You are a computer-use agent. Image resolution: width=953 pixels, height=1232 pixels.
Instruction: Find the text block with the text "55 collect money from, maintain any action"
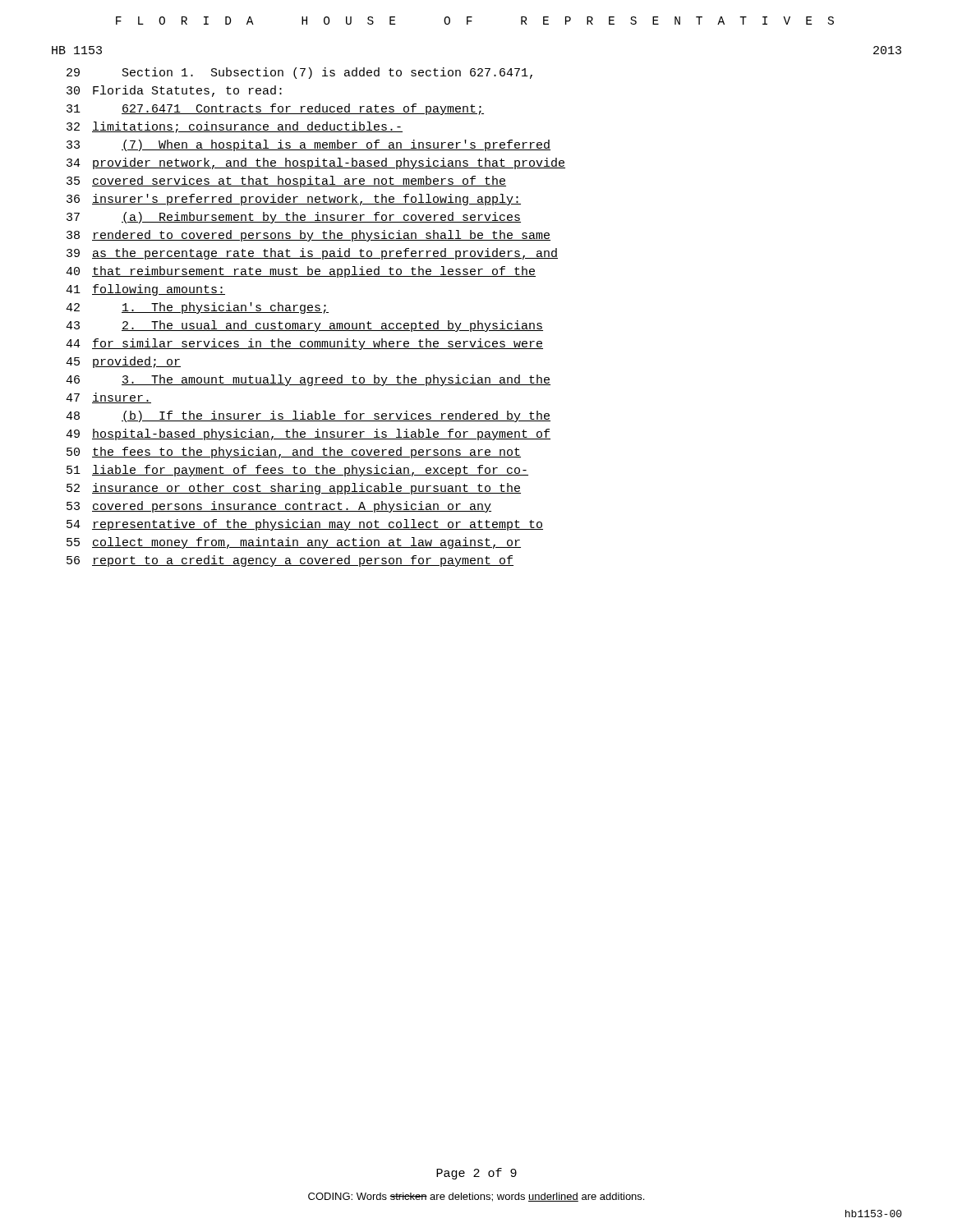coord(476,544)
